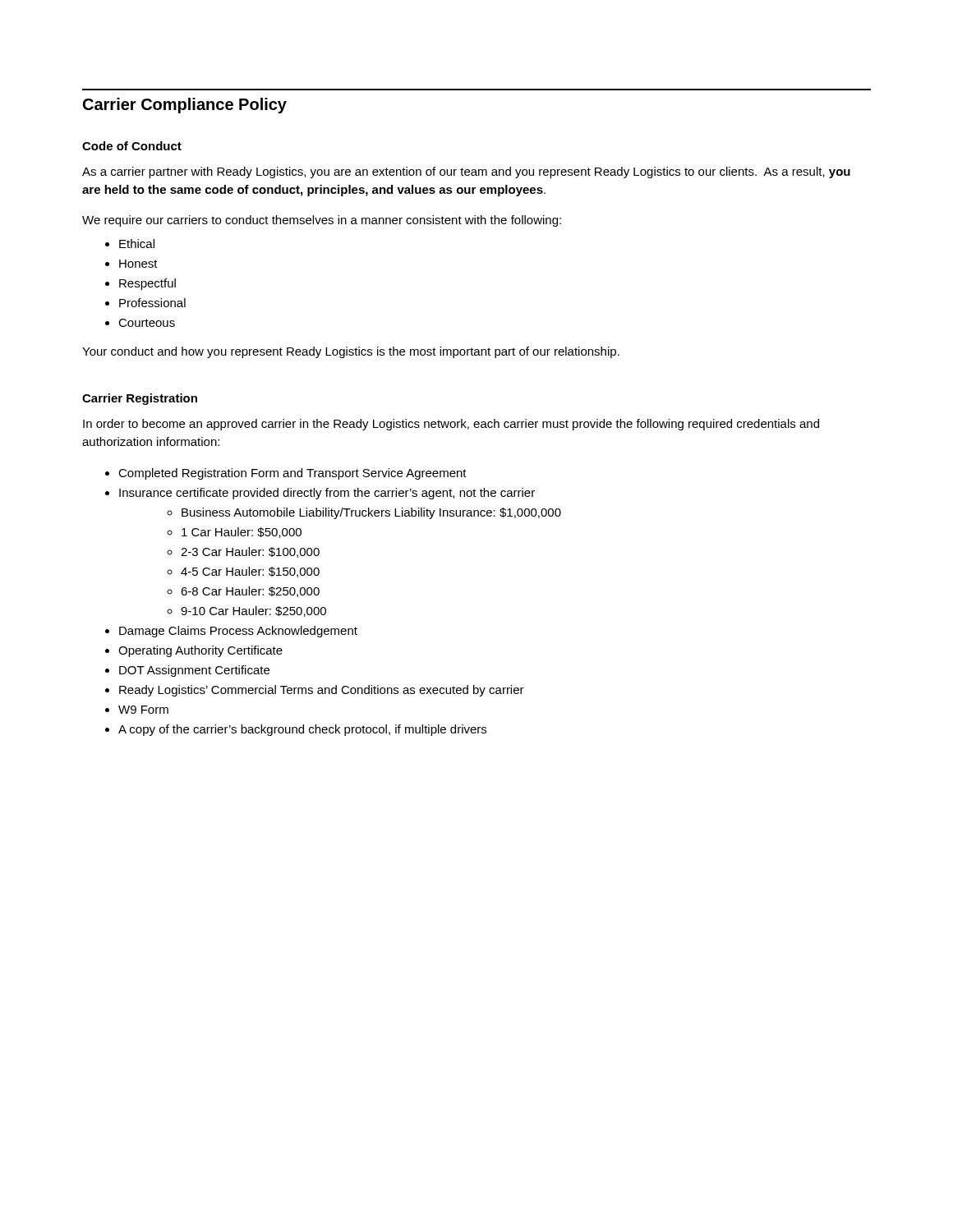Locate the list item containing "W9 Form"

coord(144,709)
